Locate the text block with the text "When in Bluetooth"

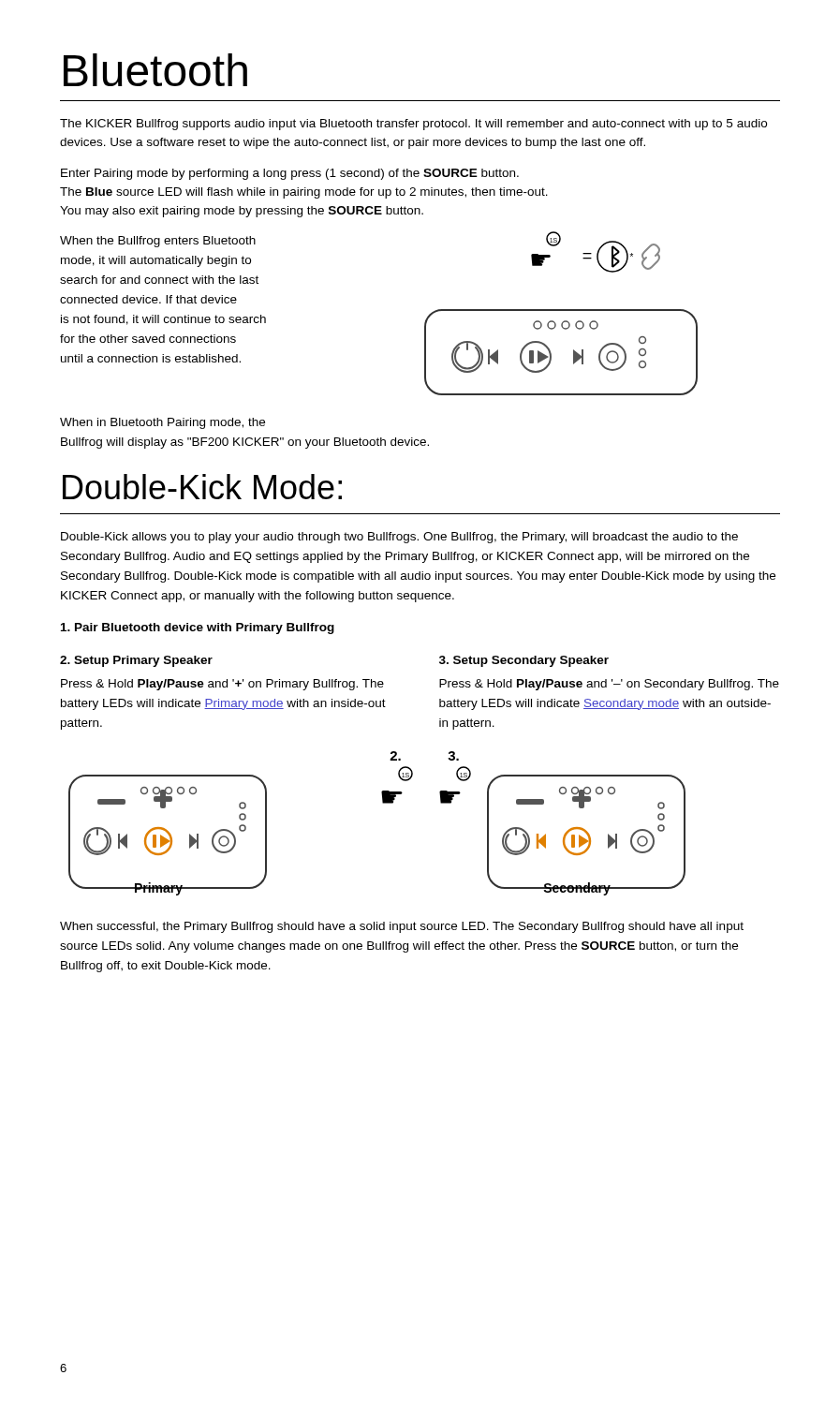coord(245,432)
